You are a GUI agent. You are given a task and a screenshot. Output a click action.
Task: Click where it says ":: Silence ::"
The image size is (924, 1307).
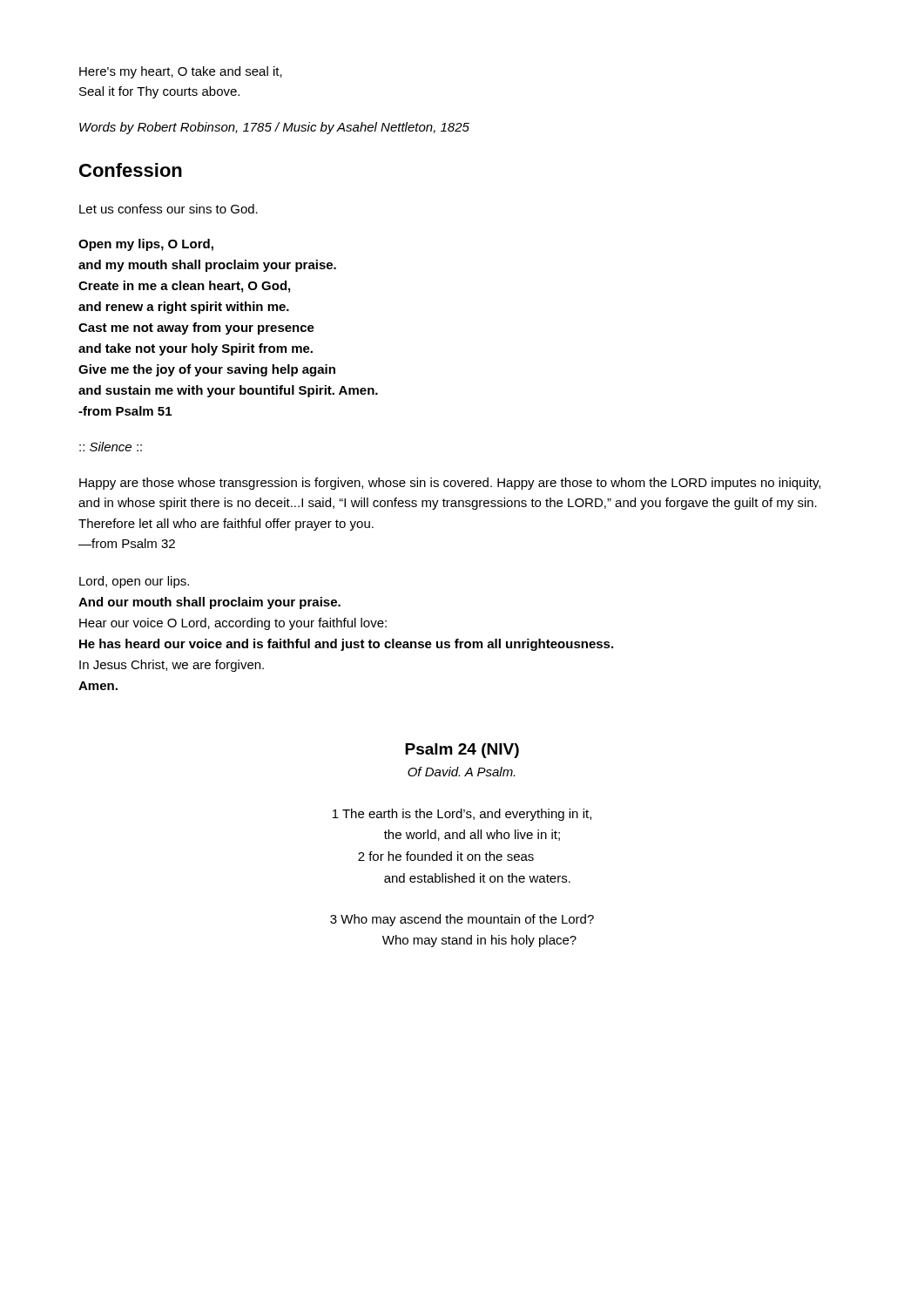click(111, 446)
